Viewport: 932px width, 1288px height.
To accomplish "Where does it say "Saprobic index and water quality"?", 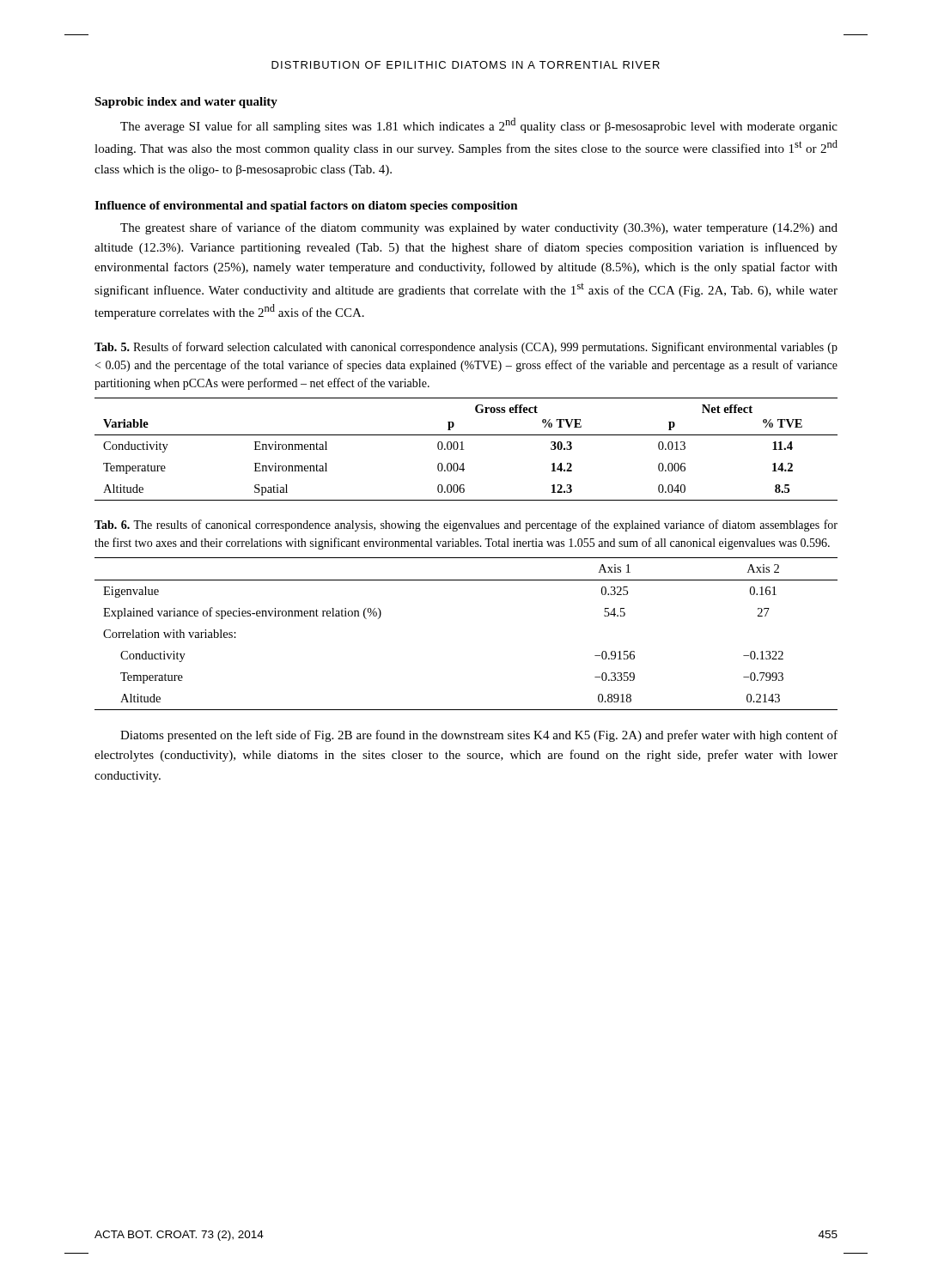I will [x=186, y=101].
